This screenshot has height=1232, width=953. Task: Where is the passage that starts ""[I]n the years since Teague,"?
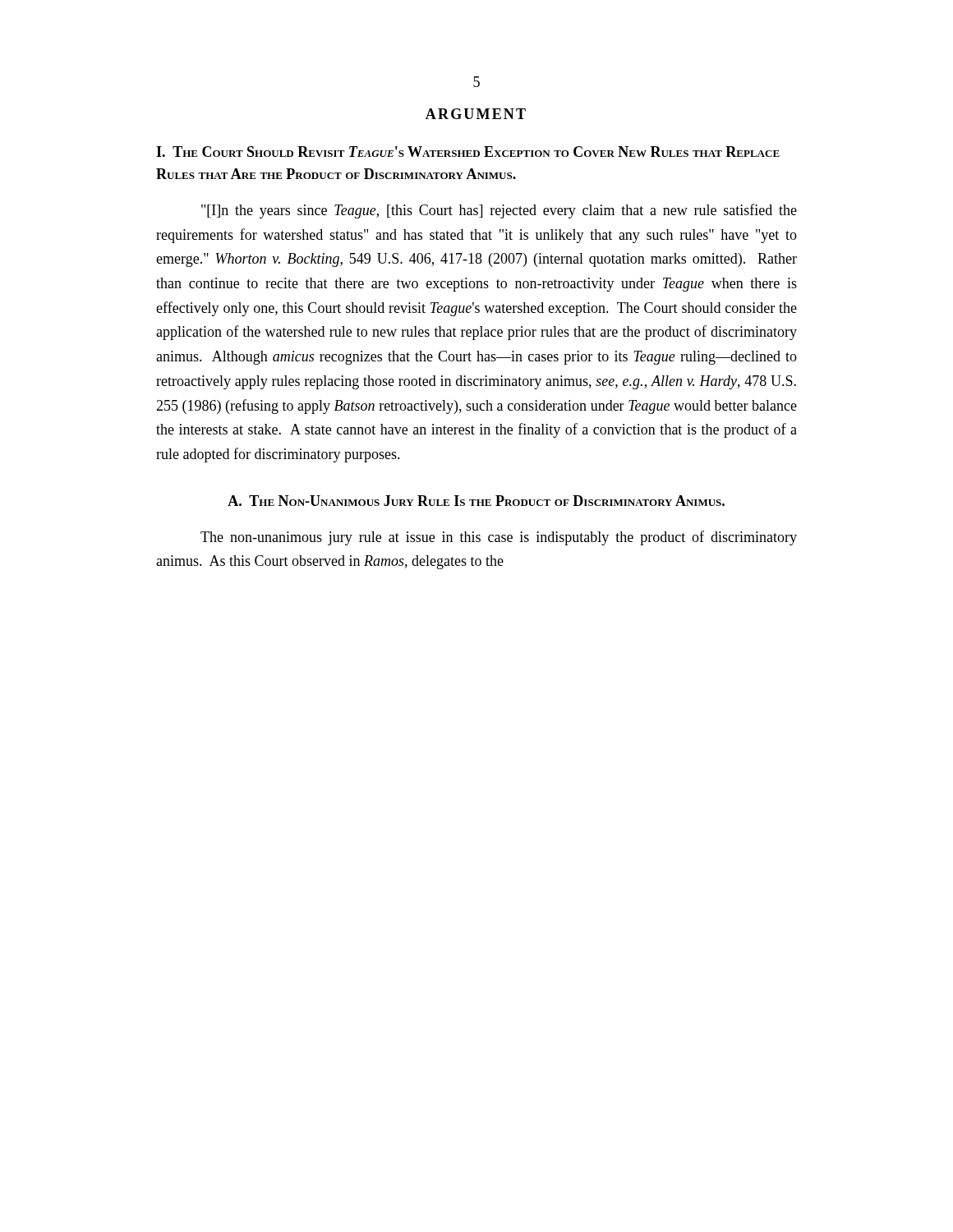point(476,332)
